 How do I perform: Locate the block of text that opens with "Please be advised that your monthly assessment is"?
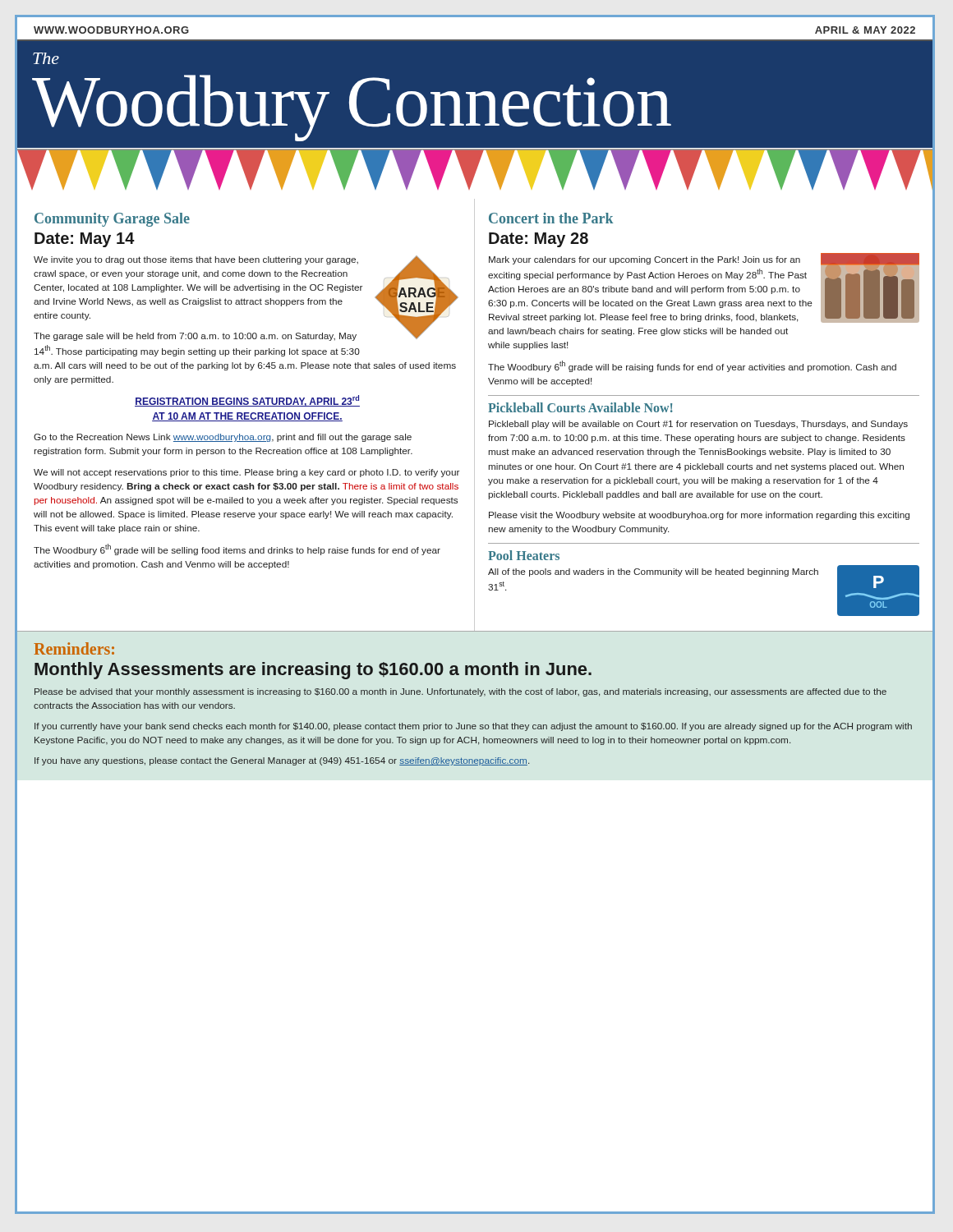click(460, 699)
